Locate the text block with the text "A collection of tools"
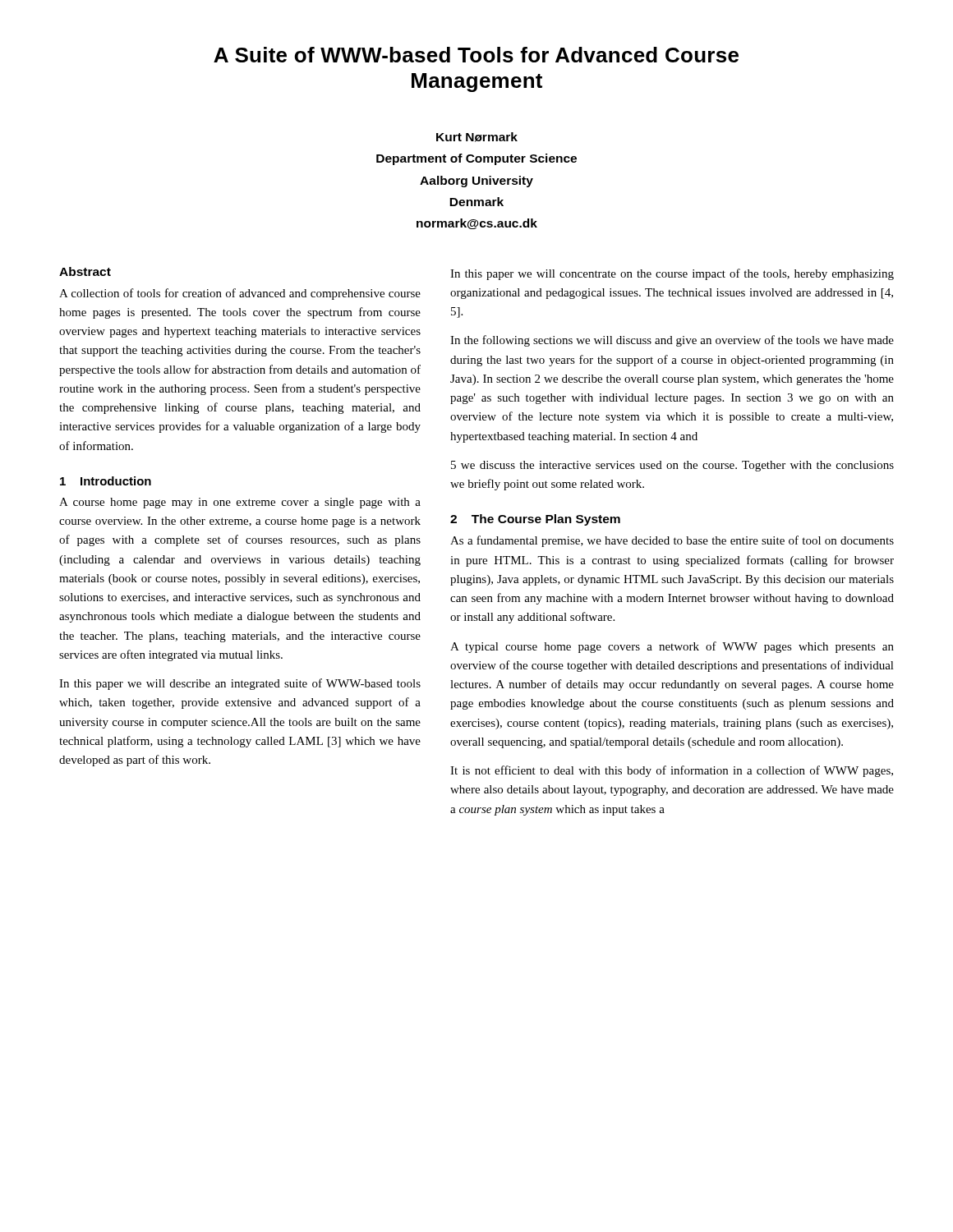The width and height of the screenshot is (953, 1232). [x=240, y=369]
